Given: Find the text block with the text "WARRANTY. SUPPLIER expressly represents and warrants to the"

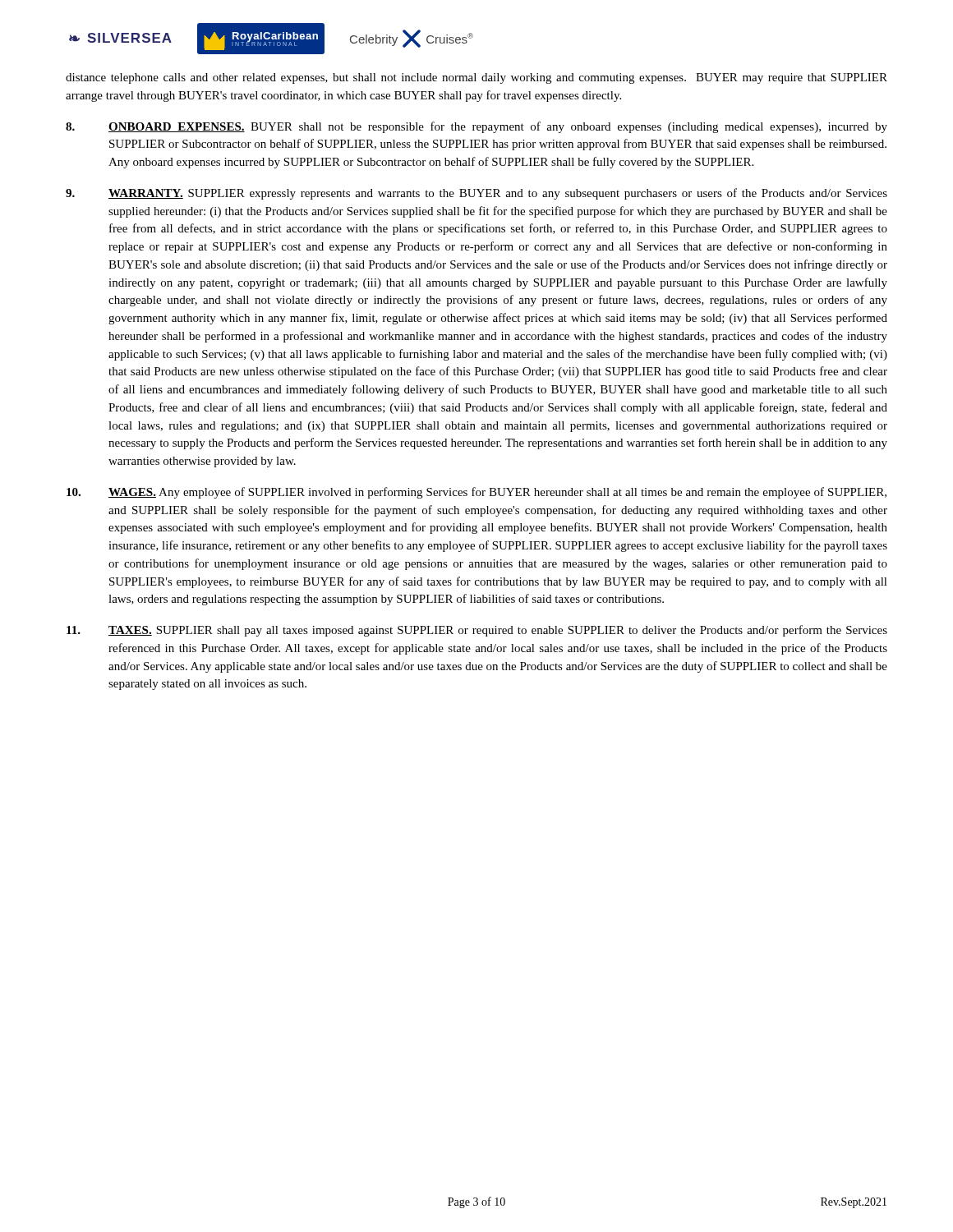Looking at the screenshot, I should (476, 327).
